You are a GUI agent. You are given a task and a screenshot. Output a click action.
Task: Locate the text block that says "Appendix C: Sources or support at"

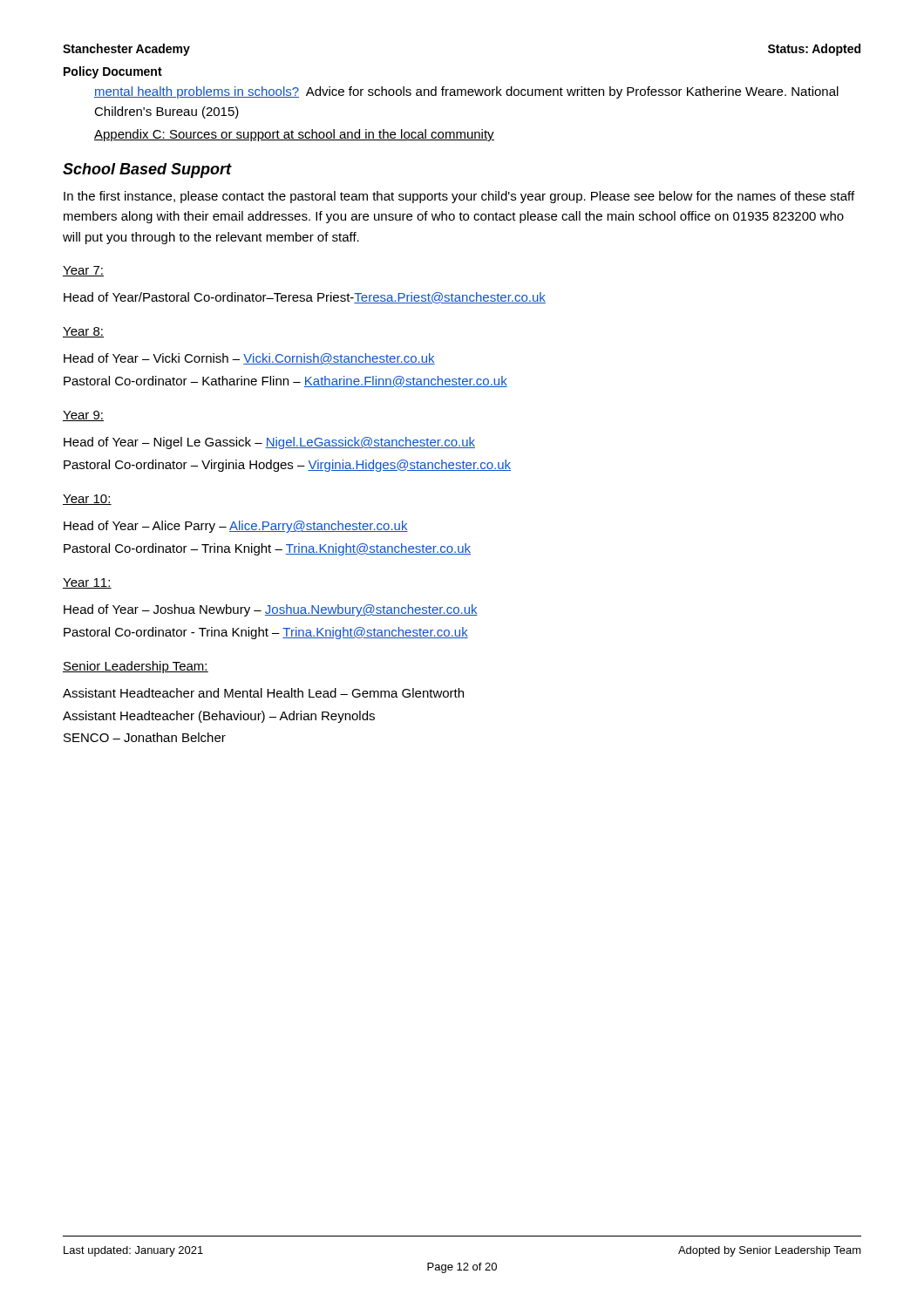294,134
